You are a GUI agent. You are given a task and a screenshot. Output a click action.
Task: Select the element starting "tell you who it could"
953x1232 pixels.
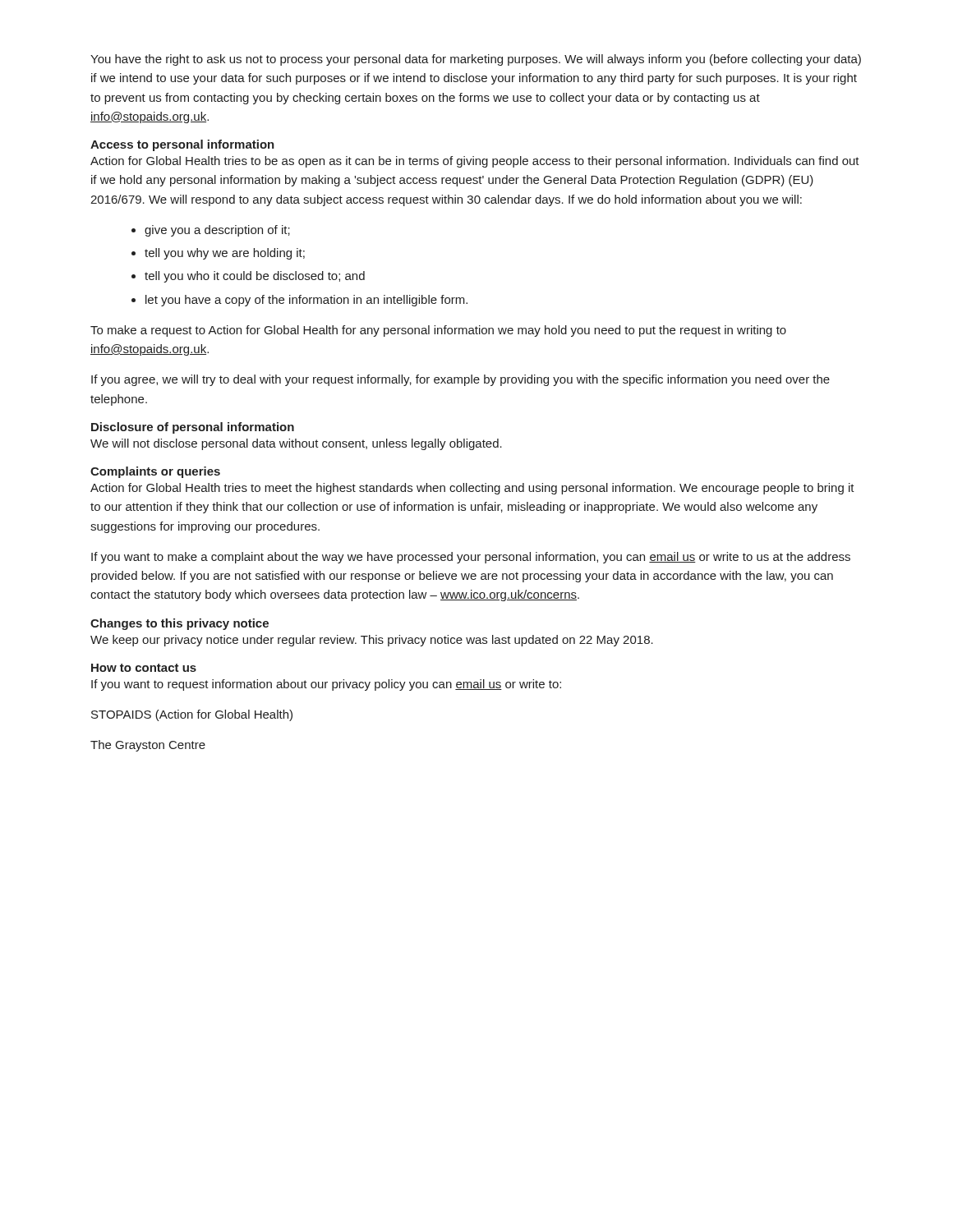coord(255,276)
